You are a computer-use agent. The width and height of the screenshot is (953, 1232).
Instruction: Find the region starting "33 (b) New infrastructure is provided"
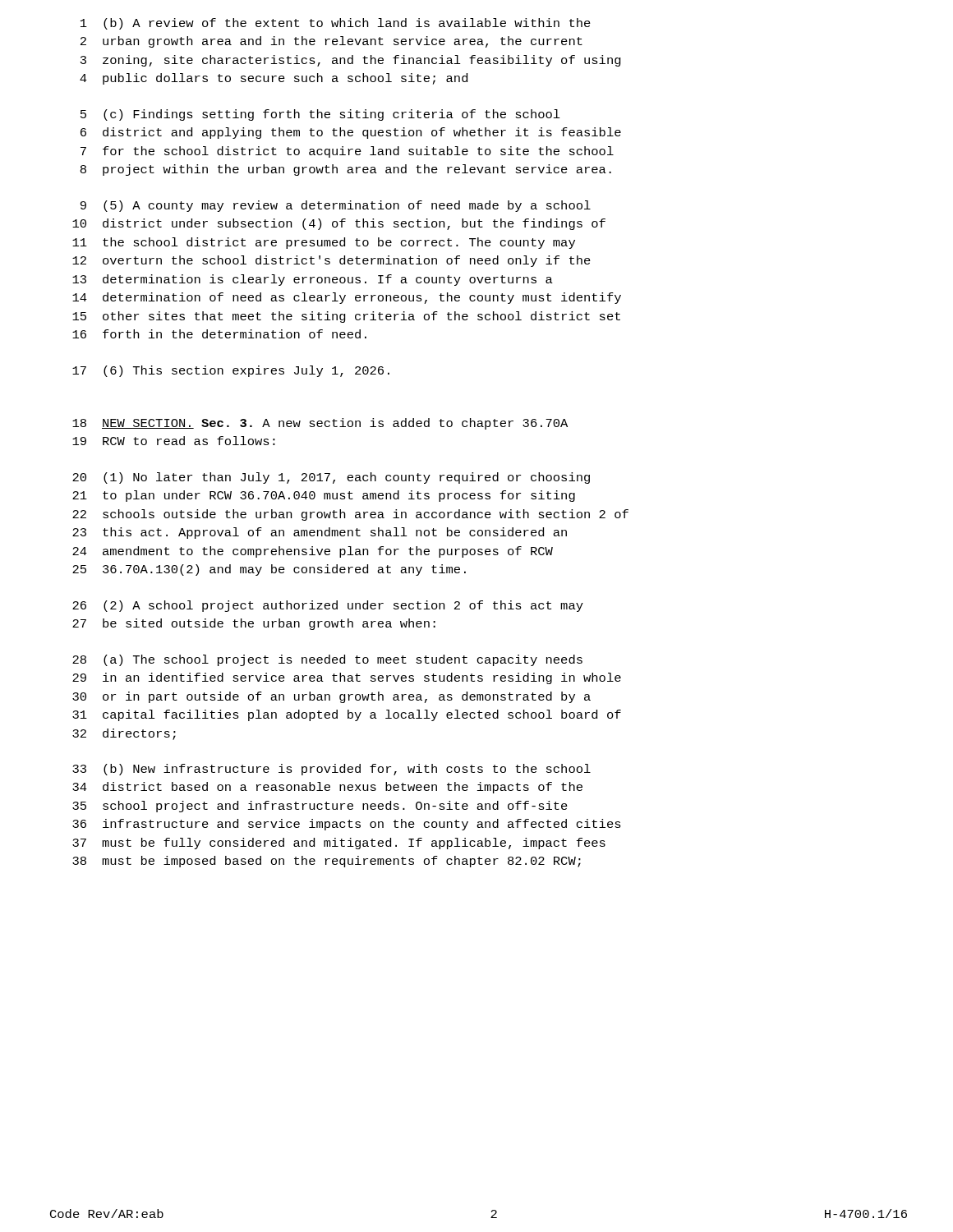(479, 816)
